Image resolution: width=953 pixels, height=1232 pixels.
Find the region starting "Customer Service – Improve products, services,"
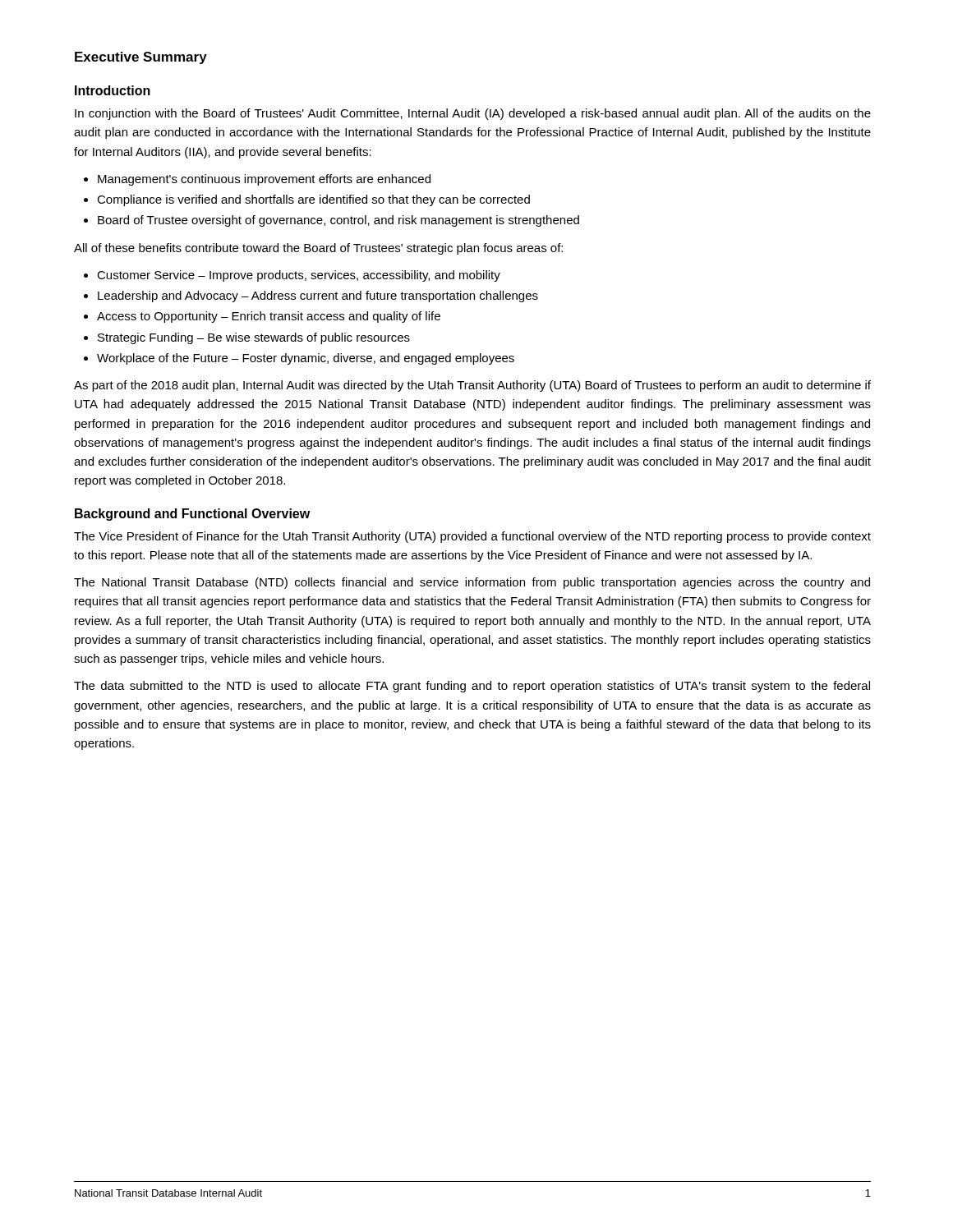coord(299,275)
